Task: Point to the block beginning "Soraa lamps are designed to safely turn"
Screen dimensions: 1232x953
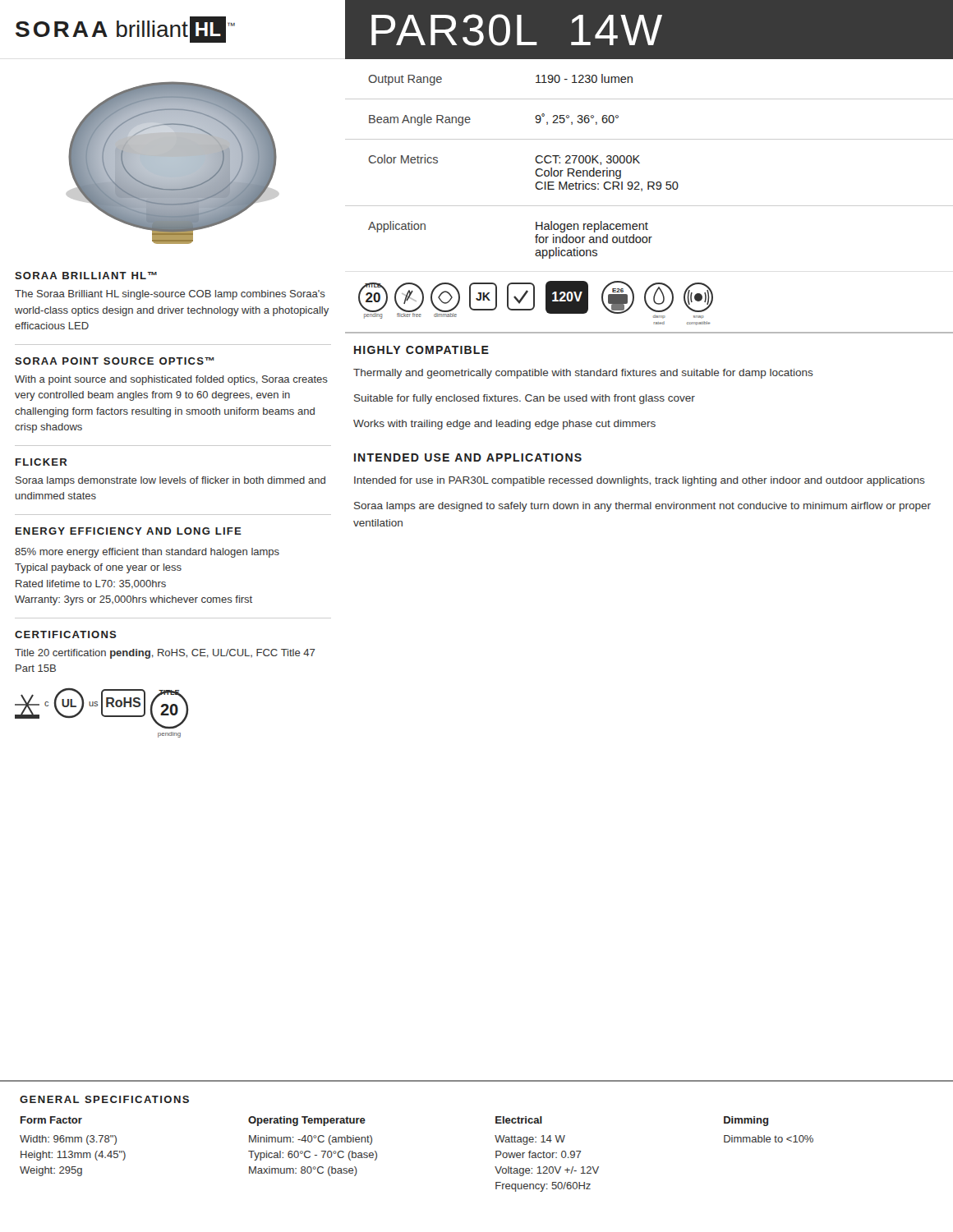Action: [642, 514]
